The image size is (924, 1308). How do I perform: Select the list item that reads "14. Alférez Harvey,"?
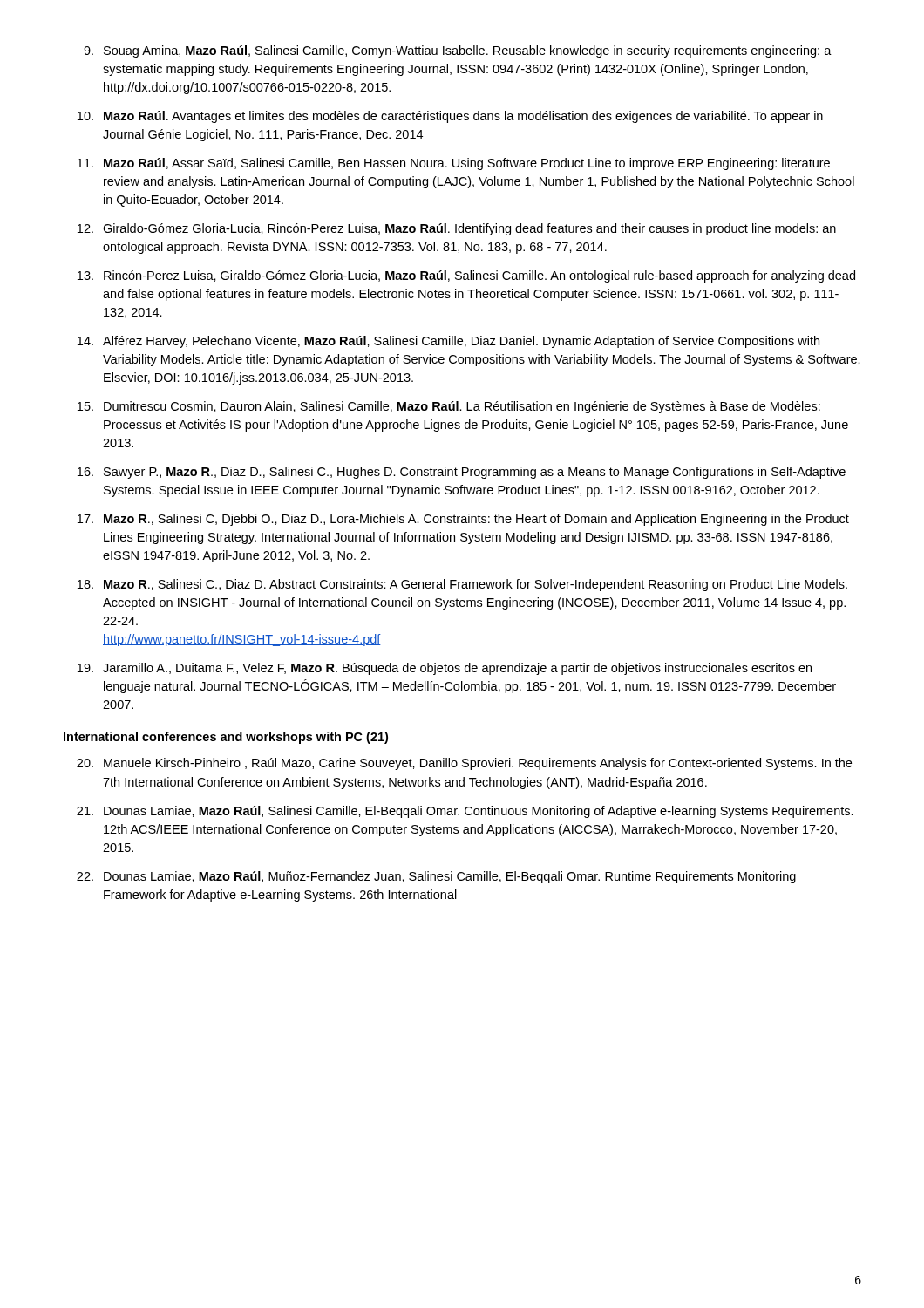462,360
